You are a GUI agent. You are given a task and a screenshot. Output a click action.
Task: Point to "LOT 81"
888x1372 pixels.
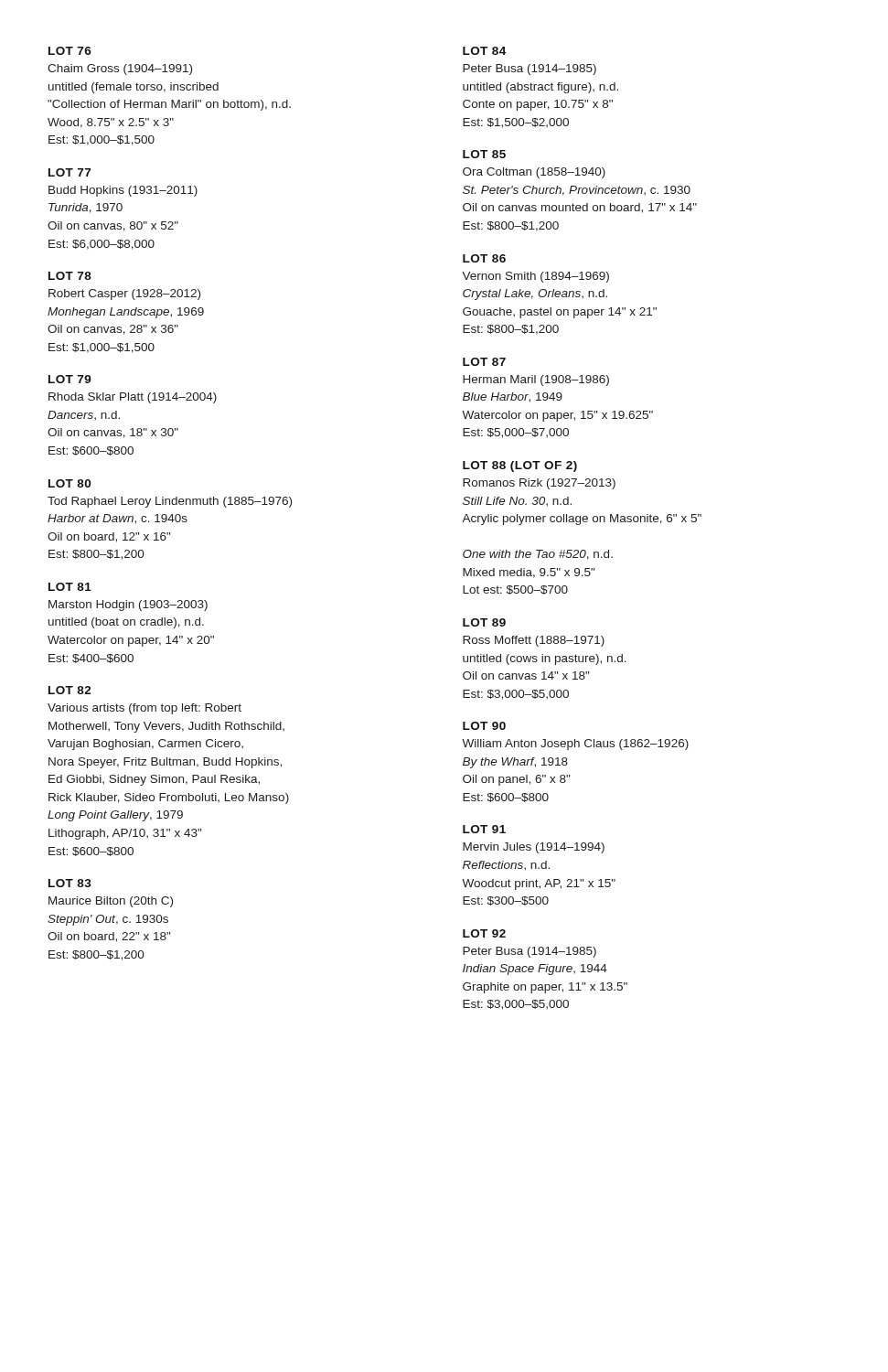point(70,587)
